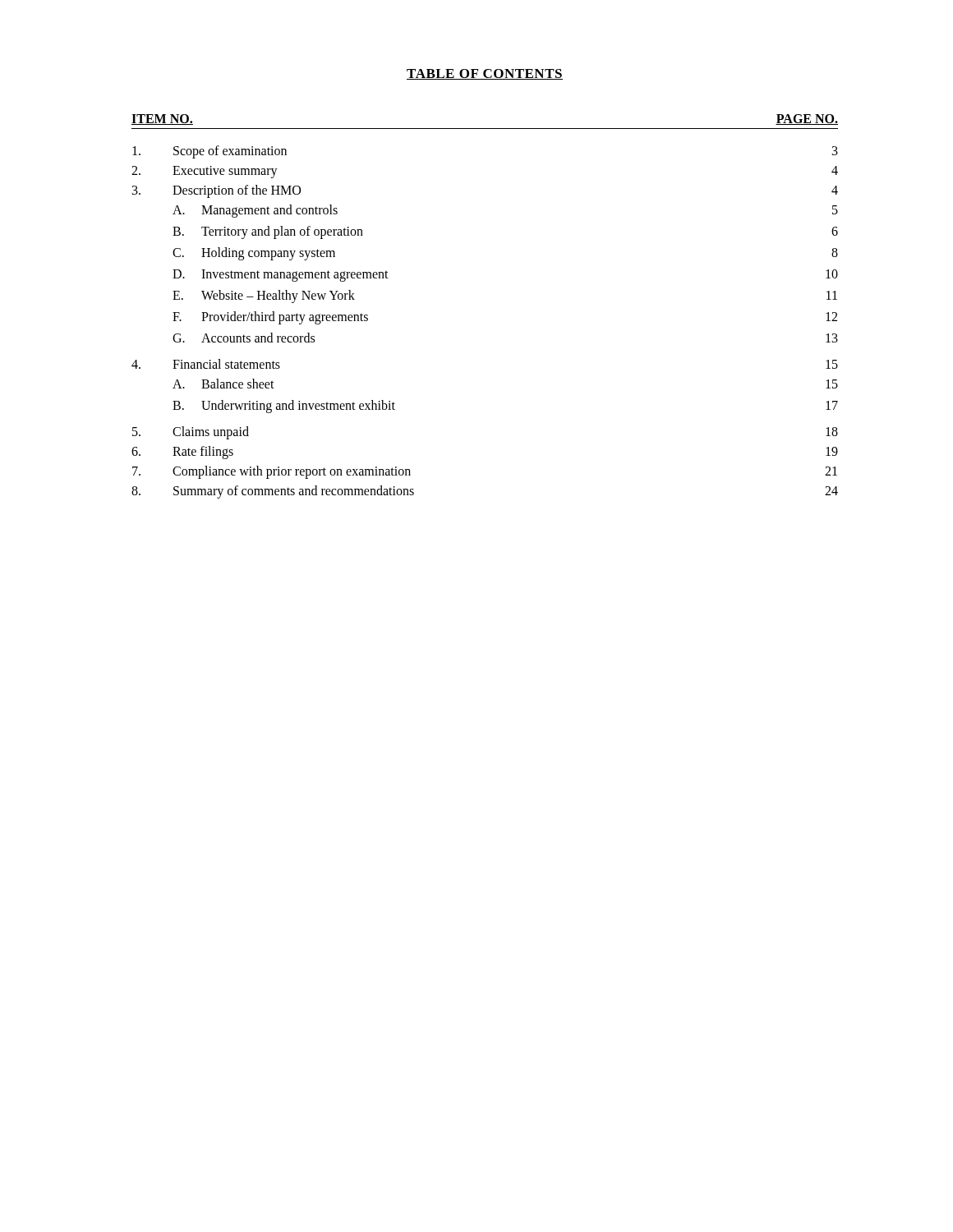Find the list item with the text "C. Holding company system"

pyautogui.click(x=278, y=253)
